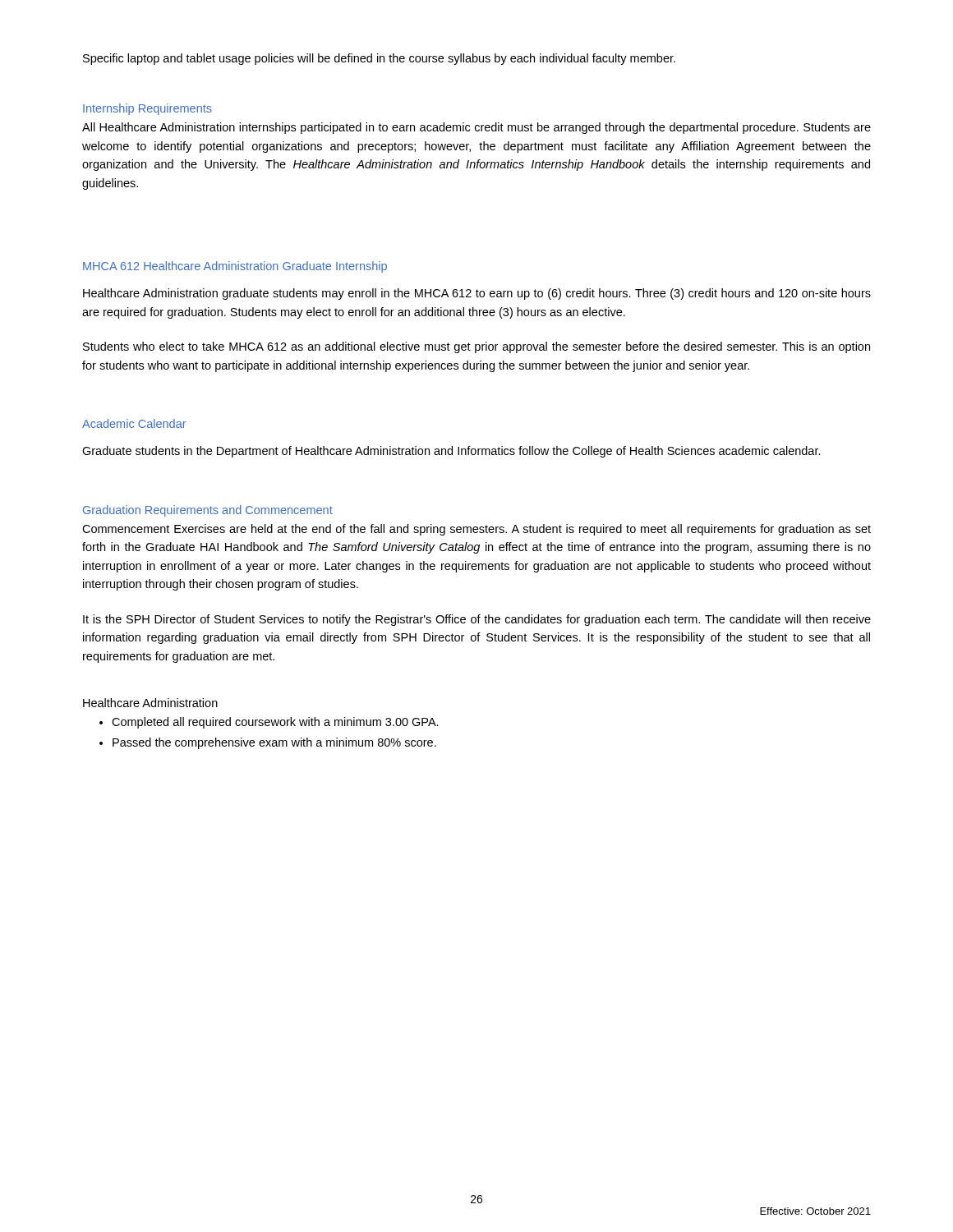The width and height of the screenshot is (953, 1232).
Task: Click the passage that begins "Graduate students in the Department of"
Action: (452, 451)
